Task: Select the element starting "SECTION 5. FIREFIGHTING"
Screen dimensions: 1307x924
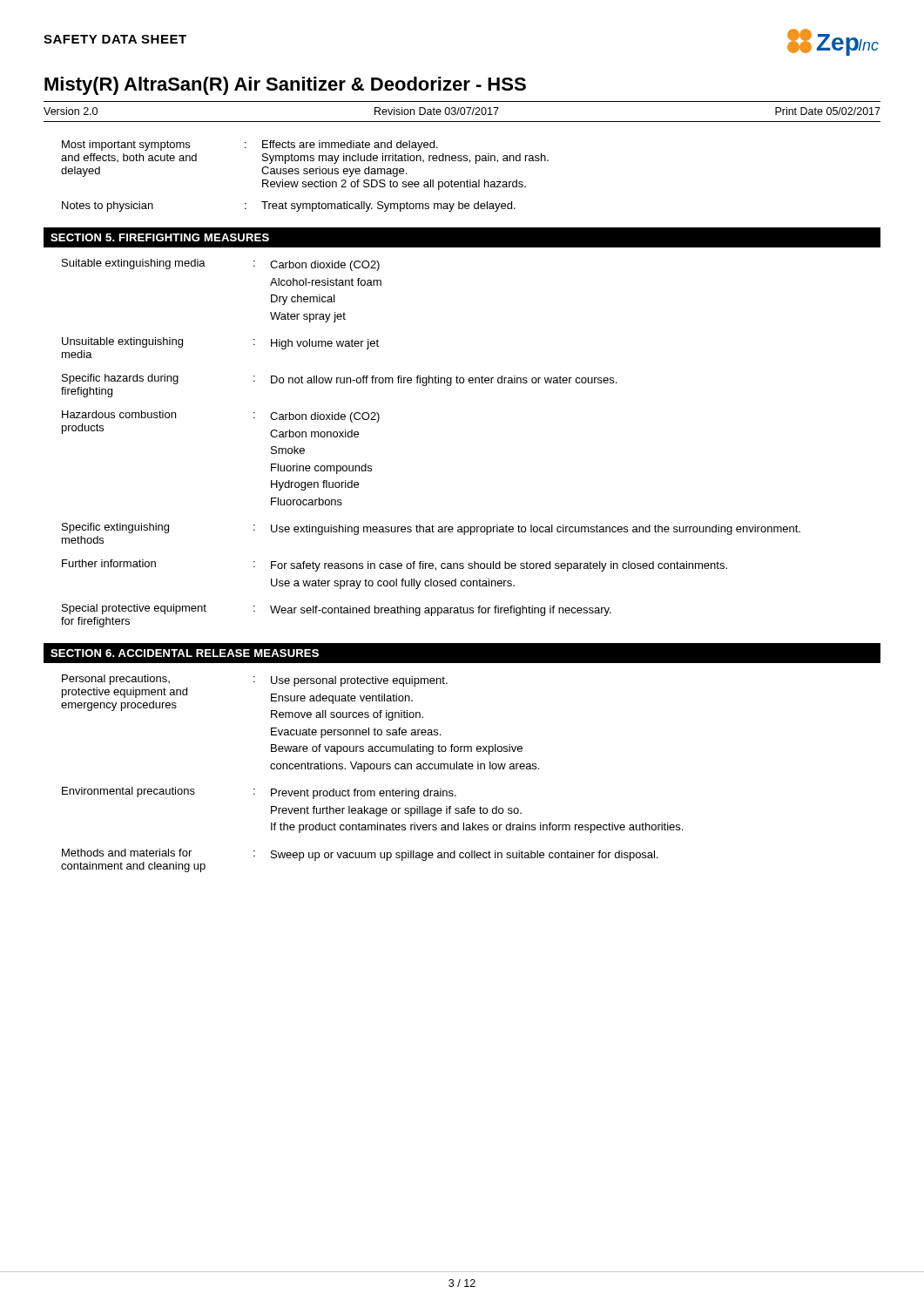Action: (x=160, y=237)
